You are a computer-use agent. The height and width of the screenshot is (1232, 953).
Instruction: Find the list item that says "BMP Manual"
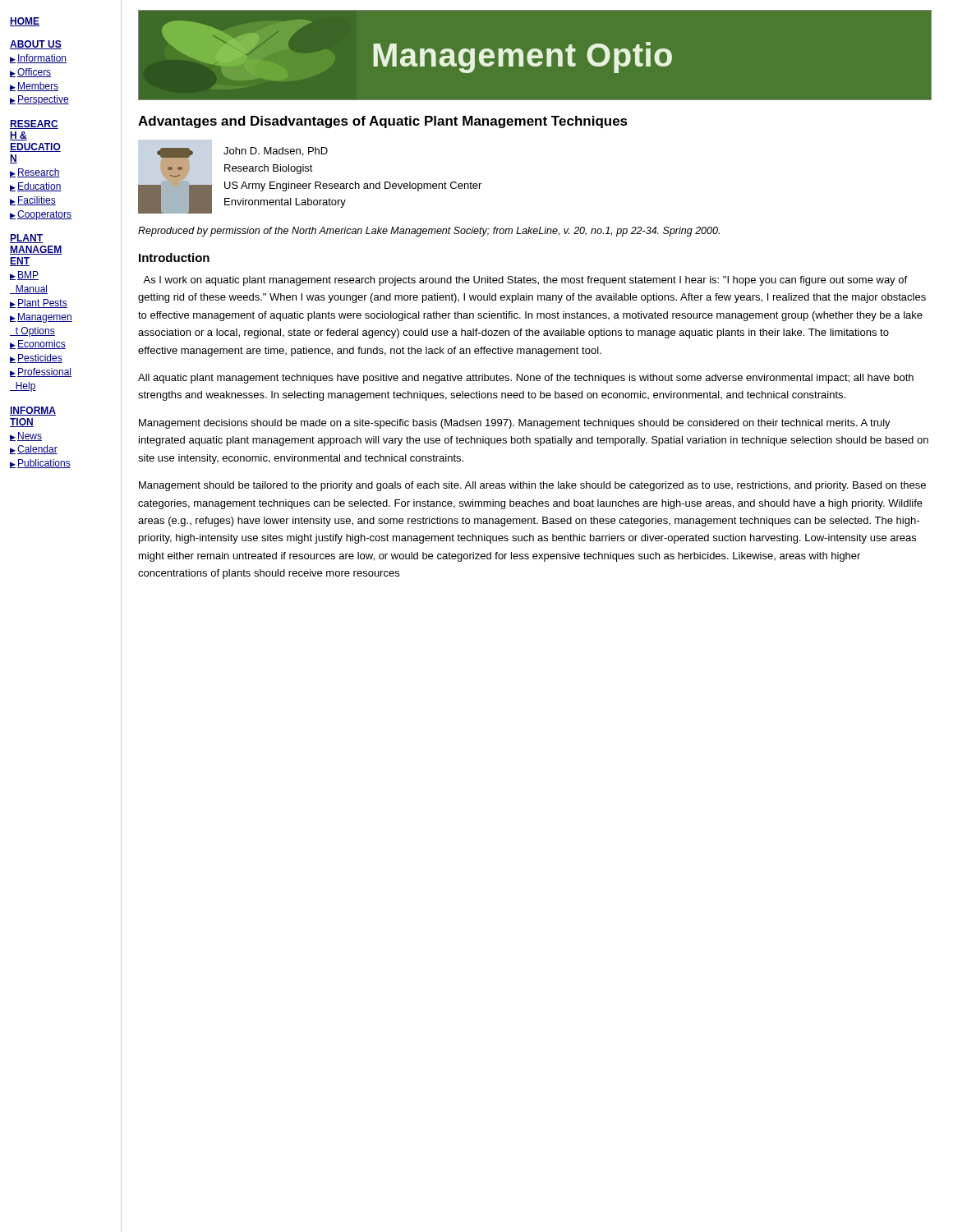29,282
